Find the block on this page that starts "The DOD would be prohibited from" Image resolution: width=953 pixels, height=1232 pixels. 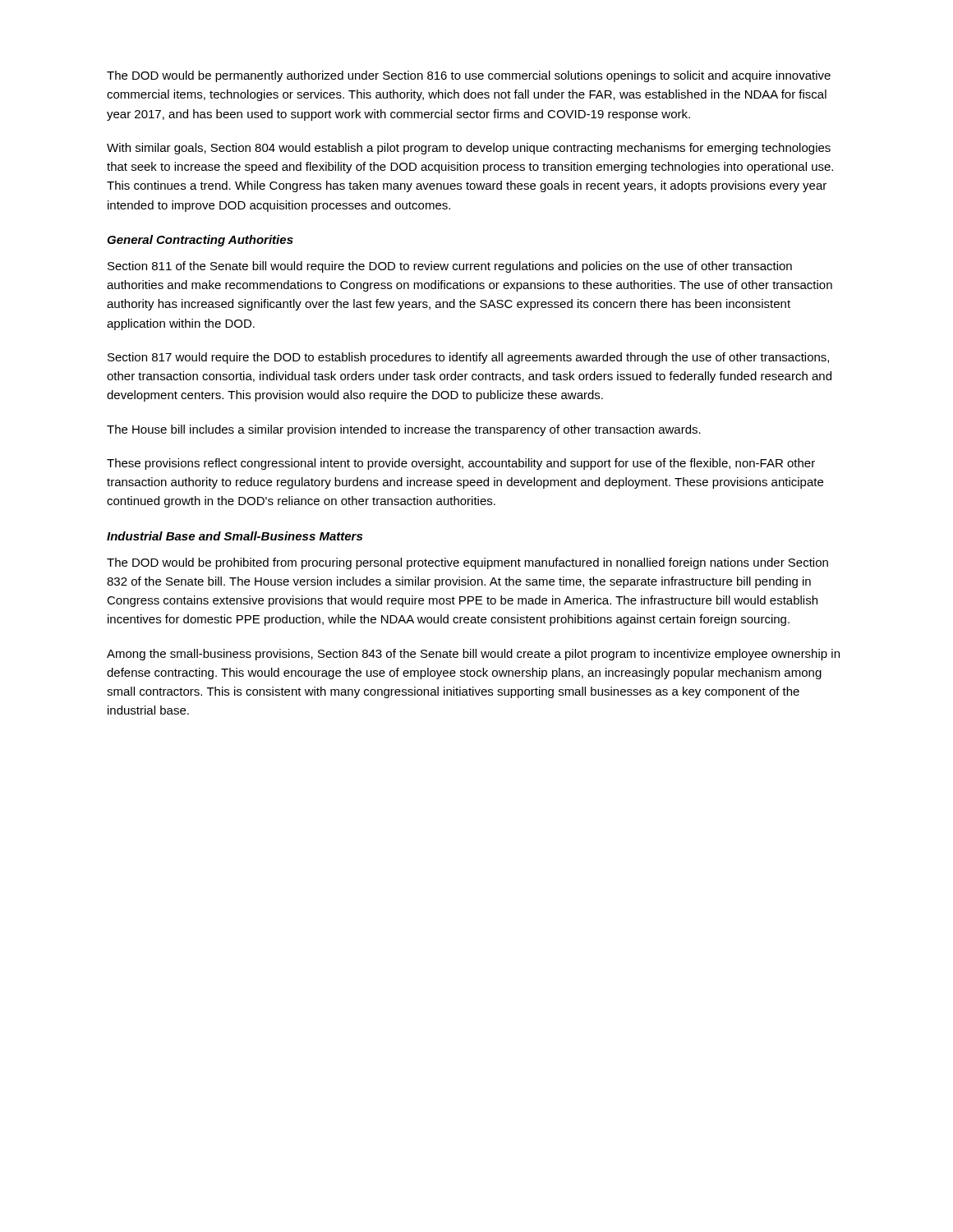468,590
